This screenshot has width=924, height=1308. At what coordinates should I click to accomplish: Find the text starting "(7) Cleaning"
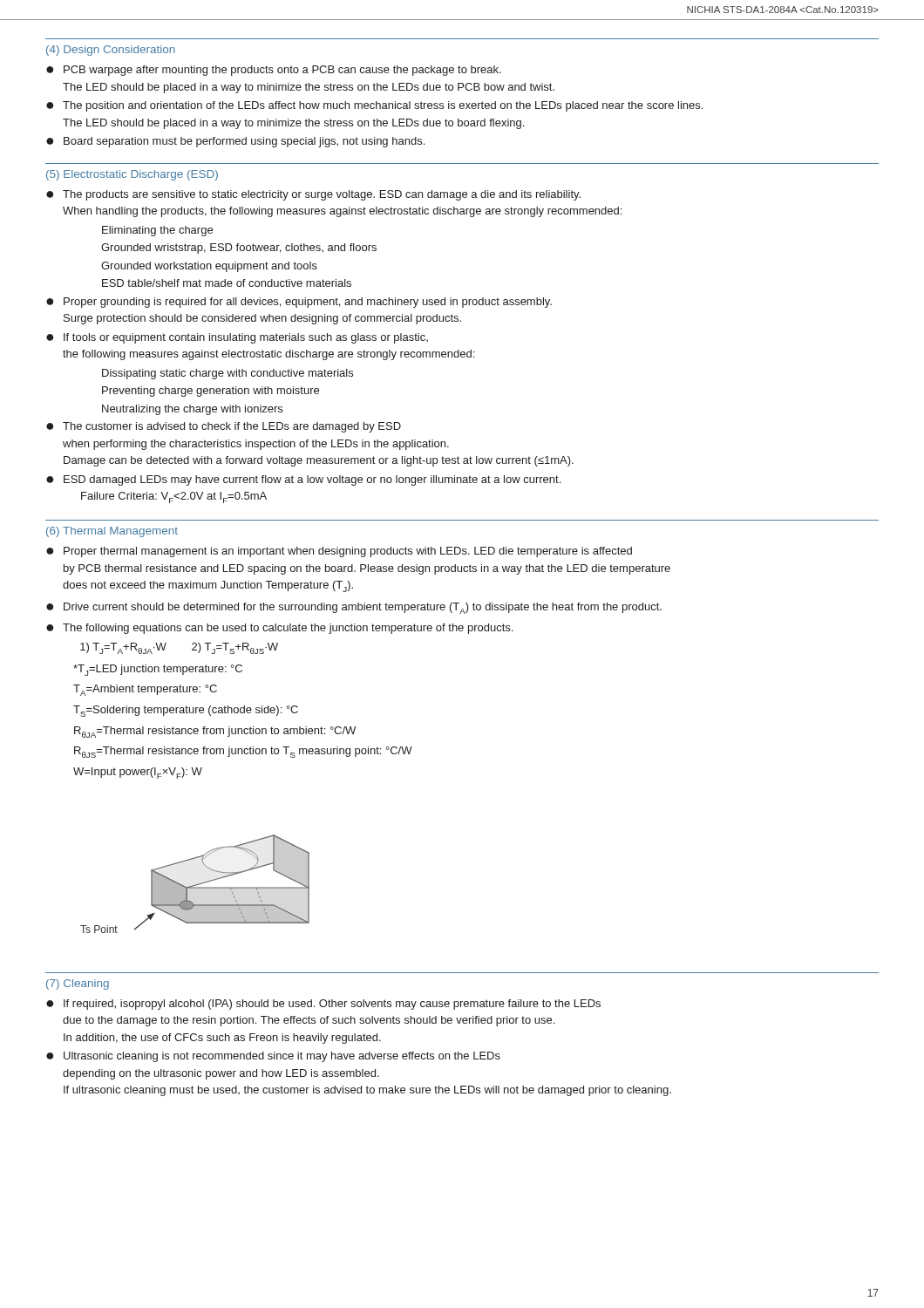[x=462, y=981]
